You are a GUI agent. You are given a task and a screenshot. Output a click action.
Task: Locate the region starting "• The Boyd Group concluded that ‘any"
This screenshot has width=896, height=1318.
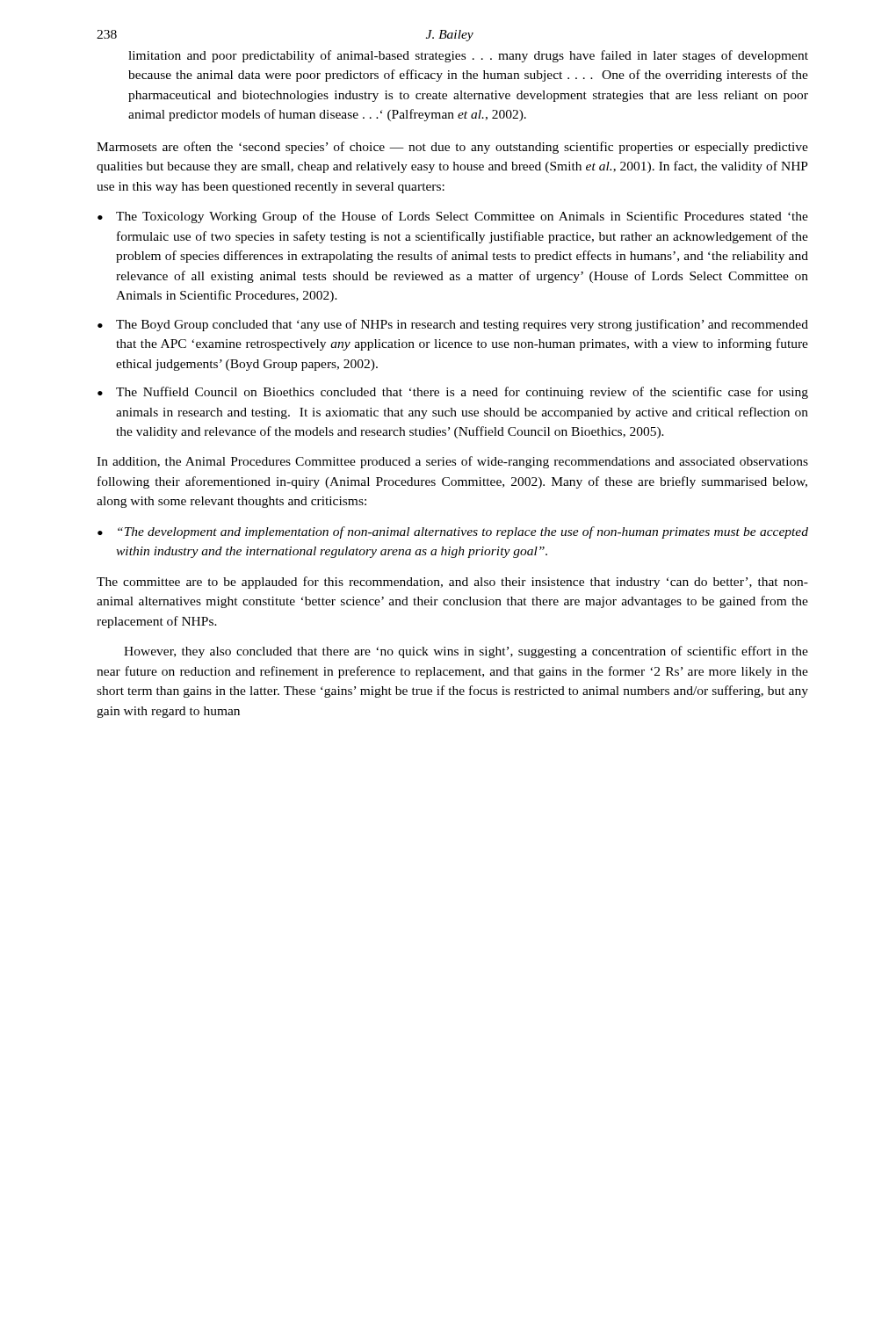click(x=452, y=344)
